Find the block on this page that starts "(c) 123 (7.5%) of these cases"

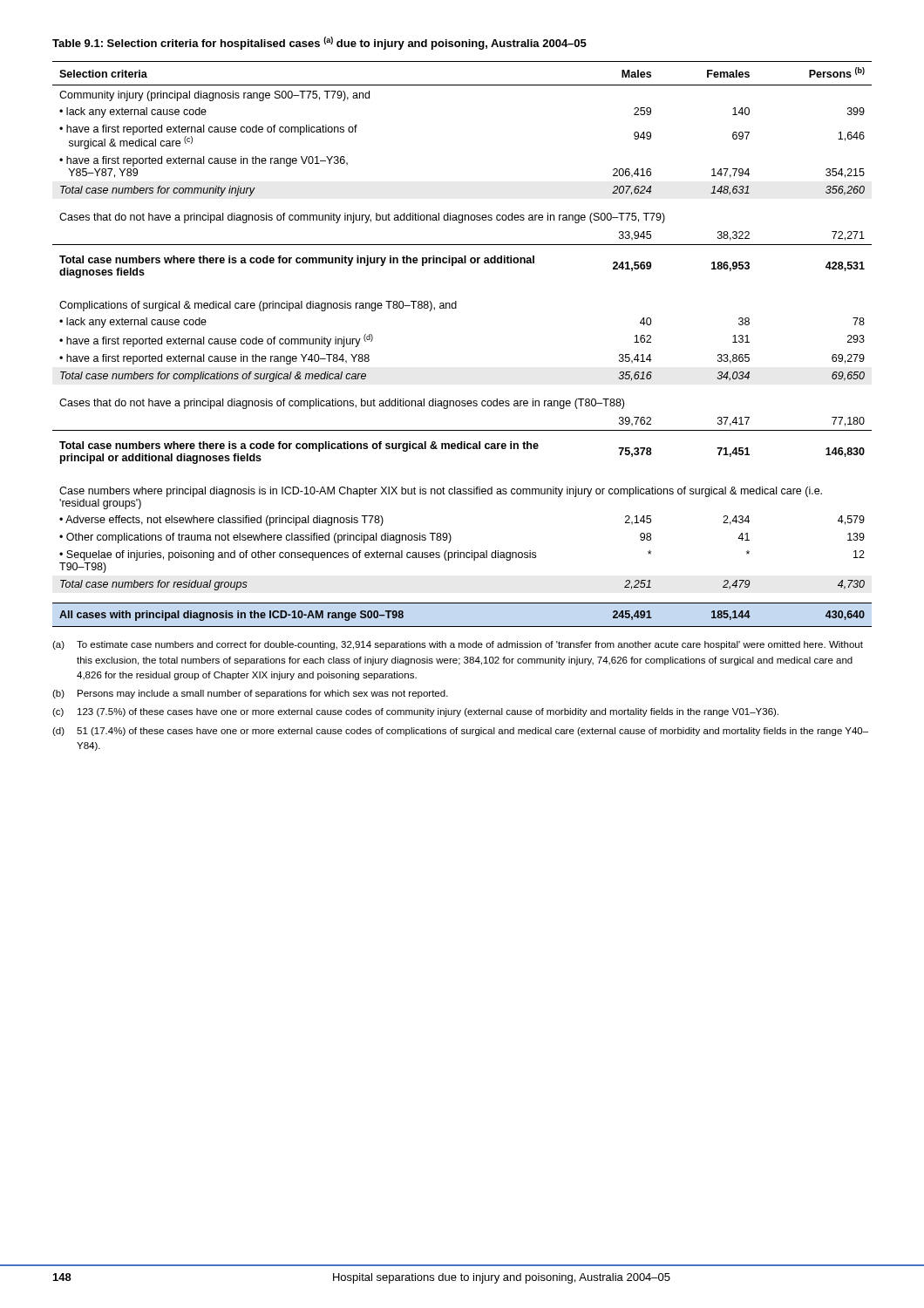pyautogui.click(x=416, y=712)
